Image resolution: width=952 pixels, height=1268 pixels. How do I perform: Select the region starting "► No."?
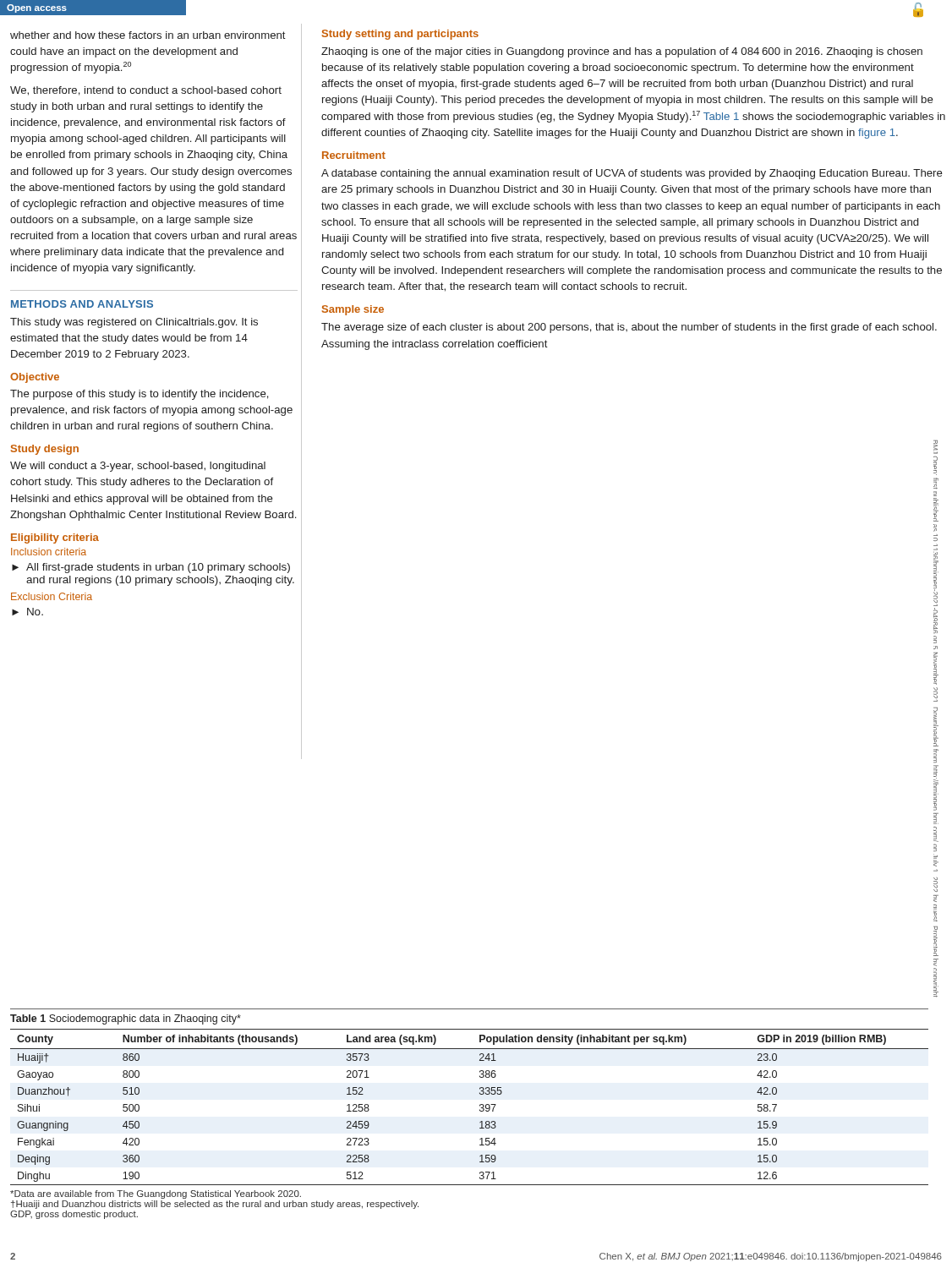coord(27,612)
